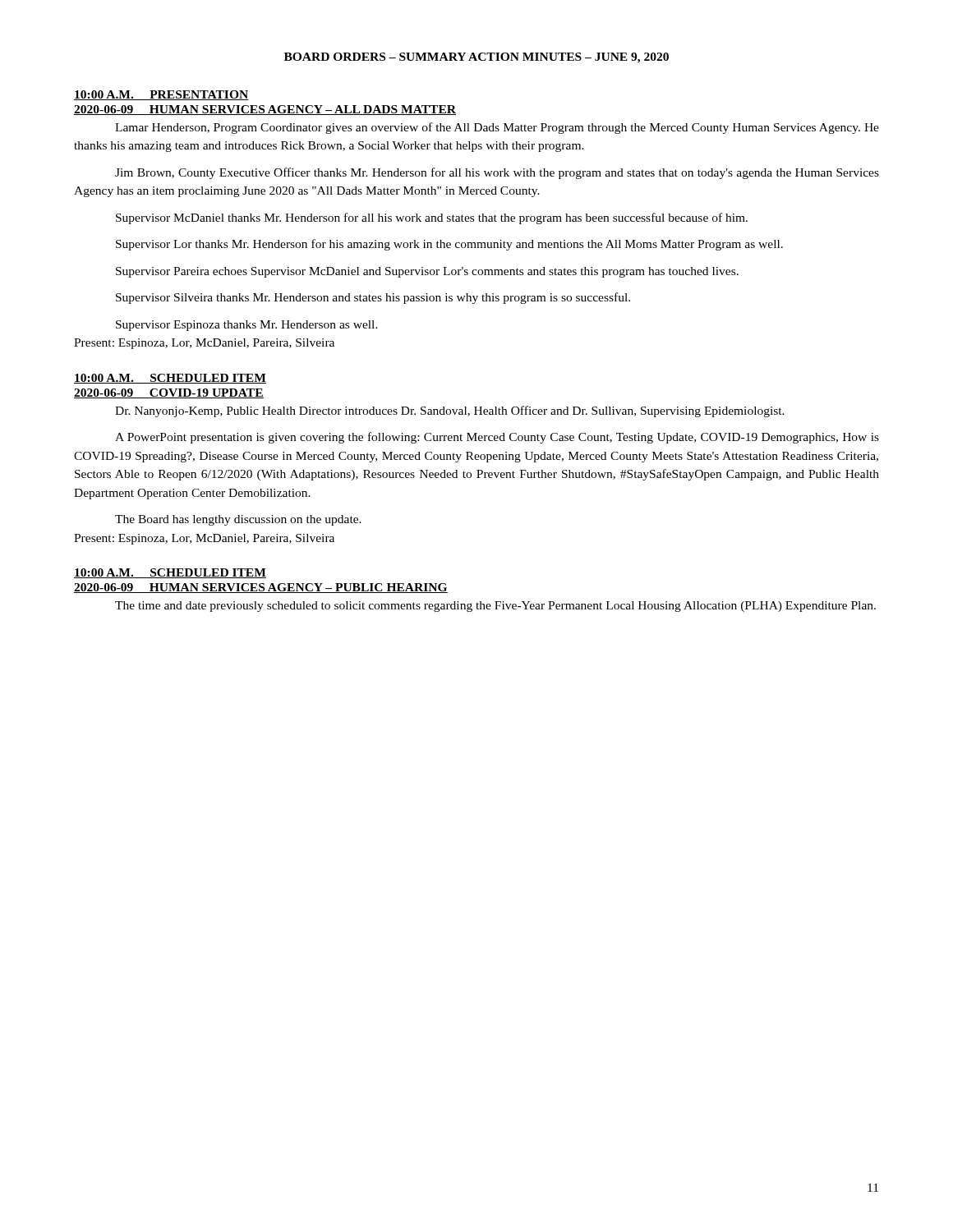The height and width of the screenshot is (1232, 953).
Task: Find the section header on this page that starts "10:00 A.M. PRESENTATION 2020-06-09 HUMAN SERVICES"
Action: pyautogui.click(x=161, y=95)
